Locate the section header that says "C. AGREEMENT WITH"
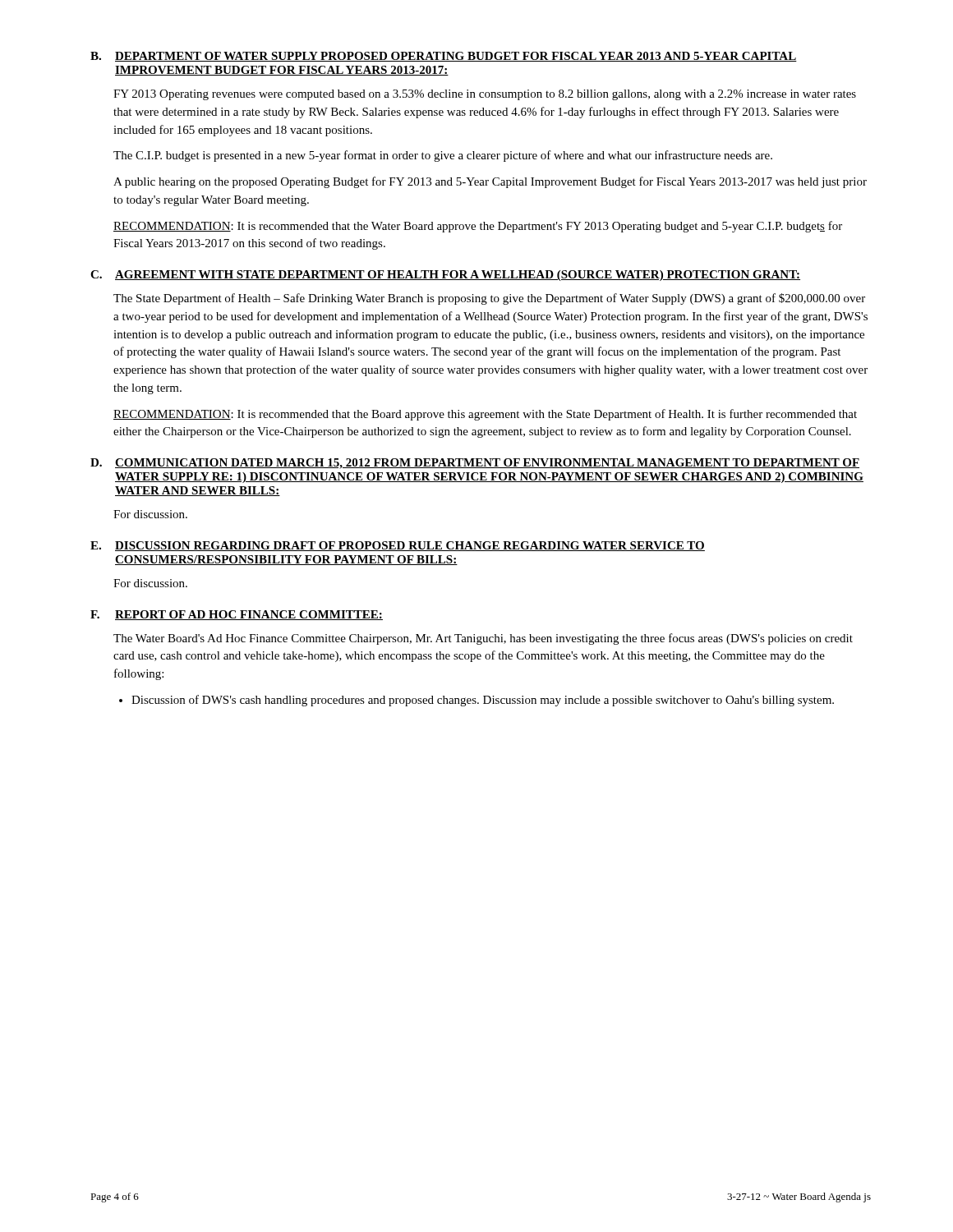Viewport: 953px width, 1232px height. click(445, 275)
